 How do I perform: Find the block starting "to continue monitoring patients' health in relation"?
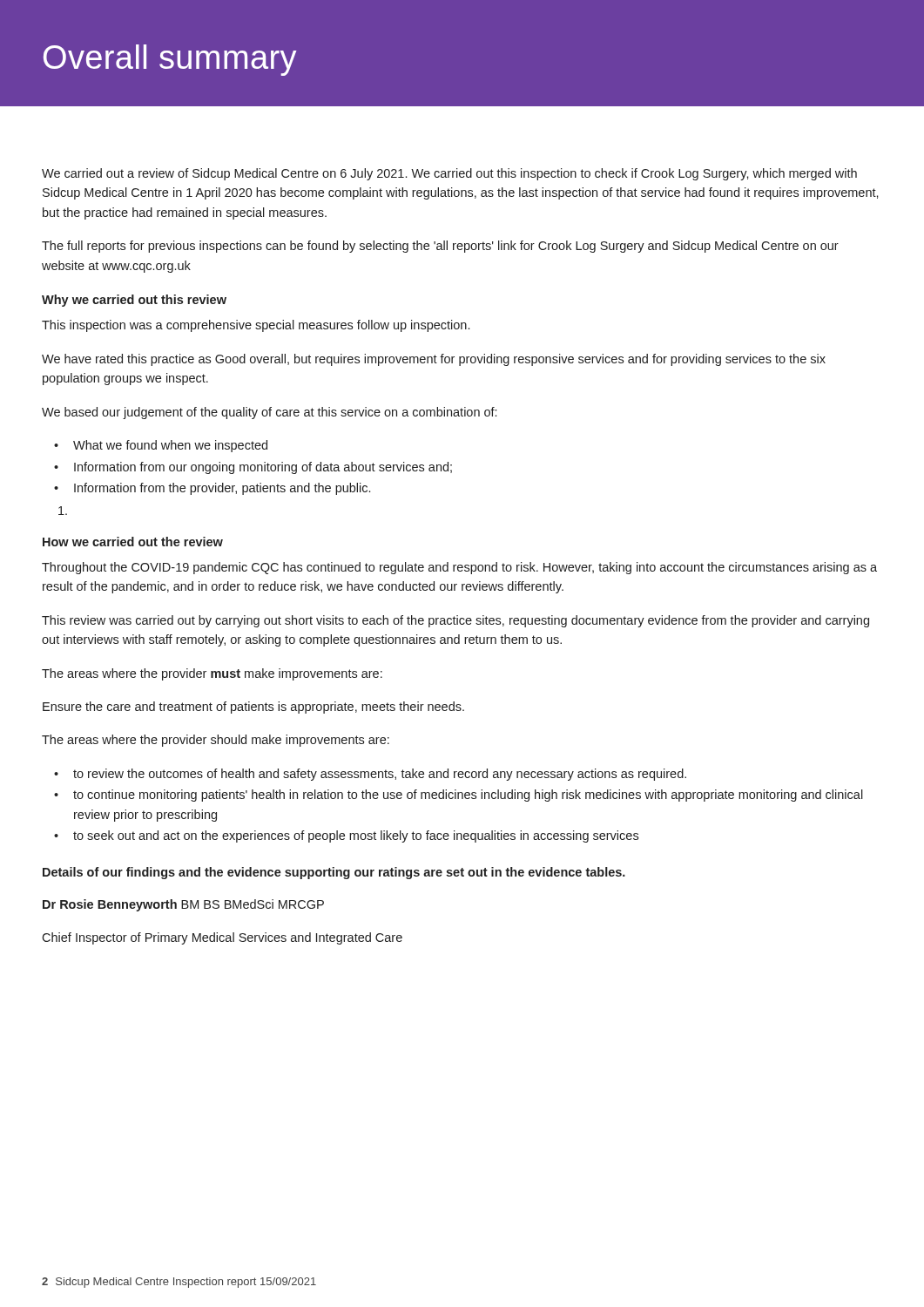[468, 805]
